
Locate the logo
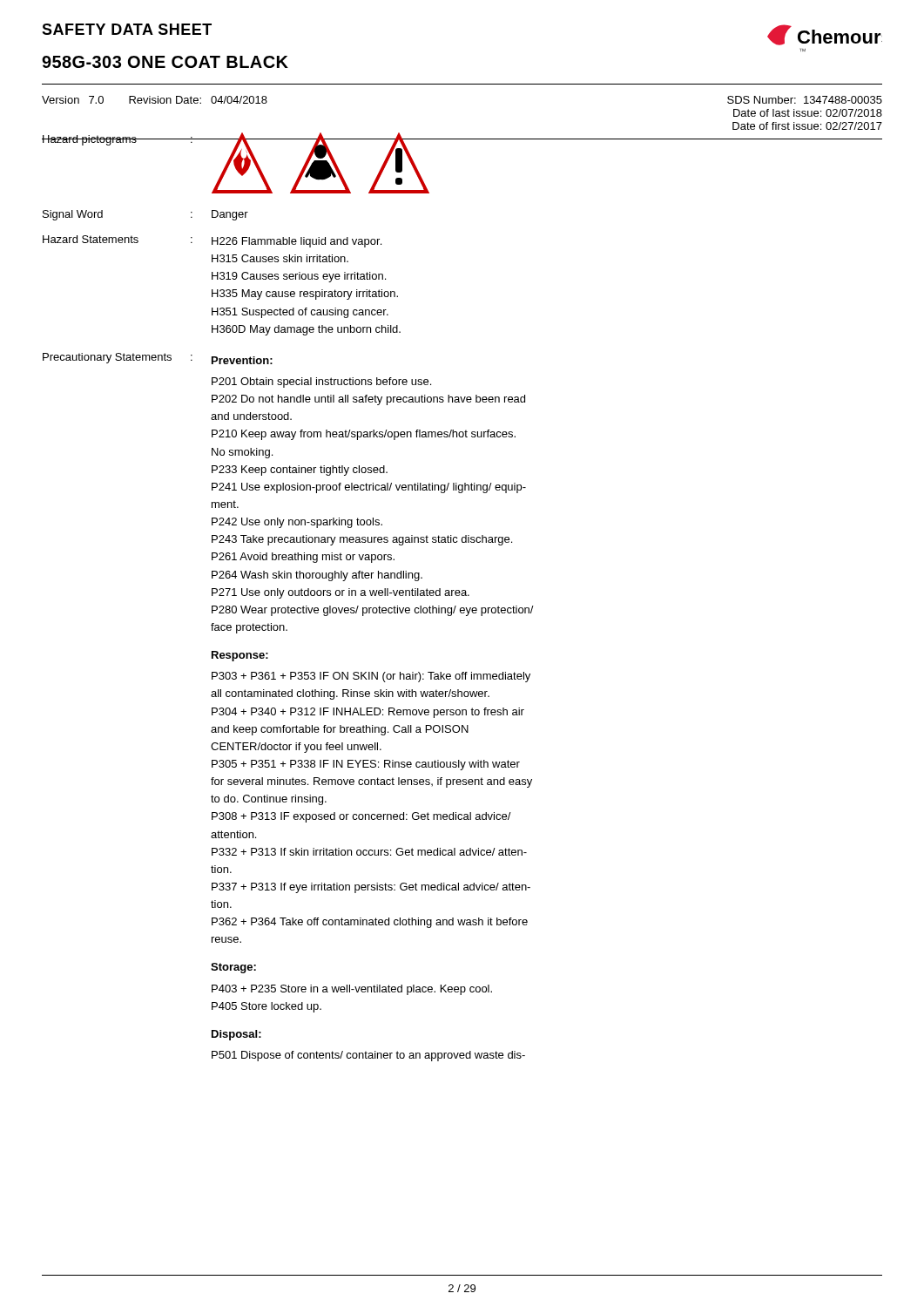[x=821, y=37]
